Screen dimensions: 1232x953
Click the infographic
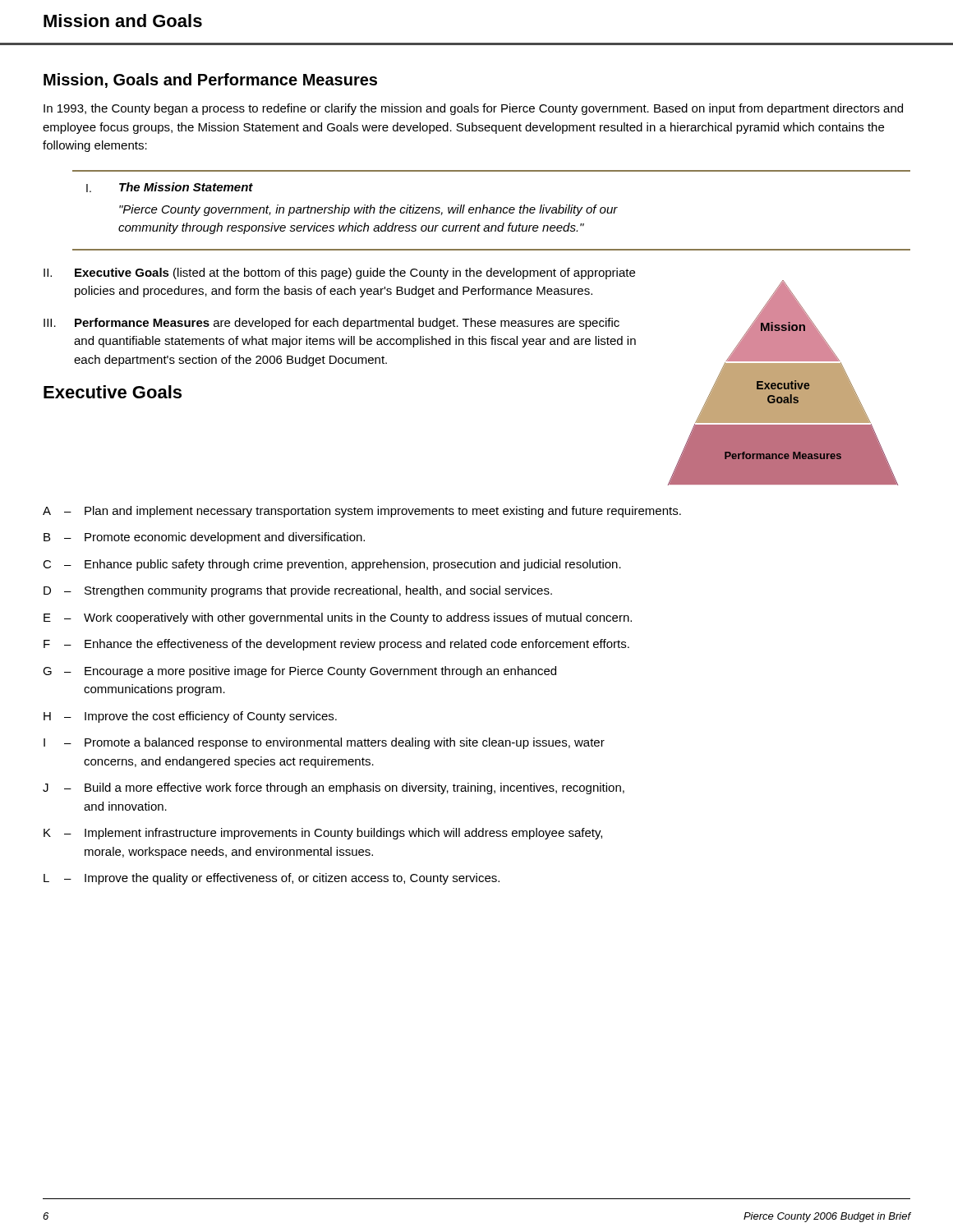click(783, 378)
